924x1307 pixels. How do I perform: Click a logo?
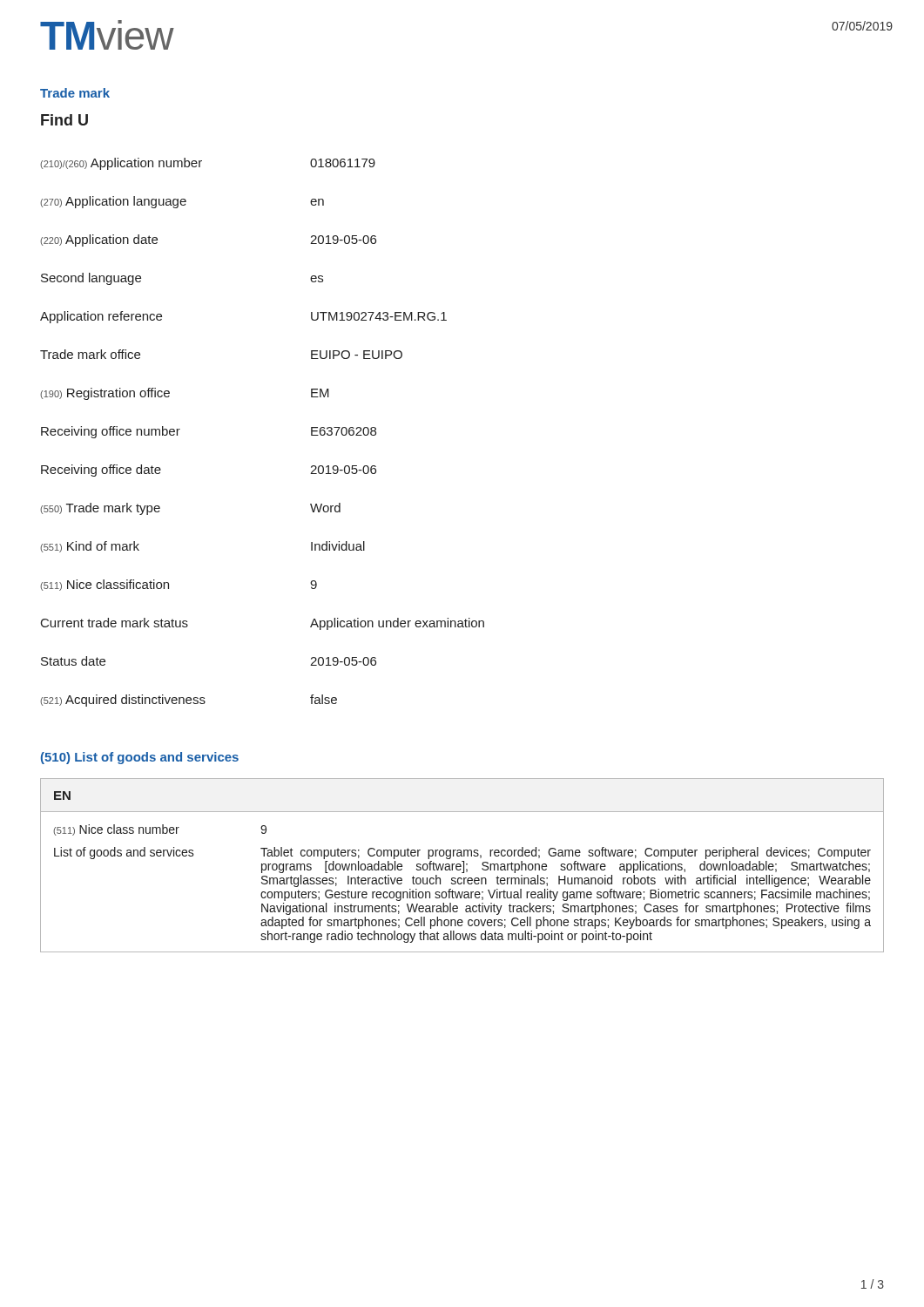point(106,36)
